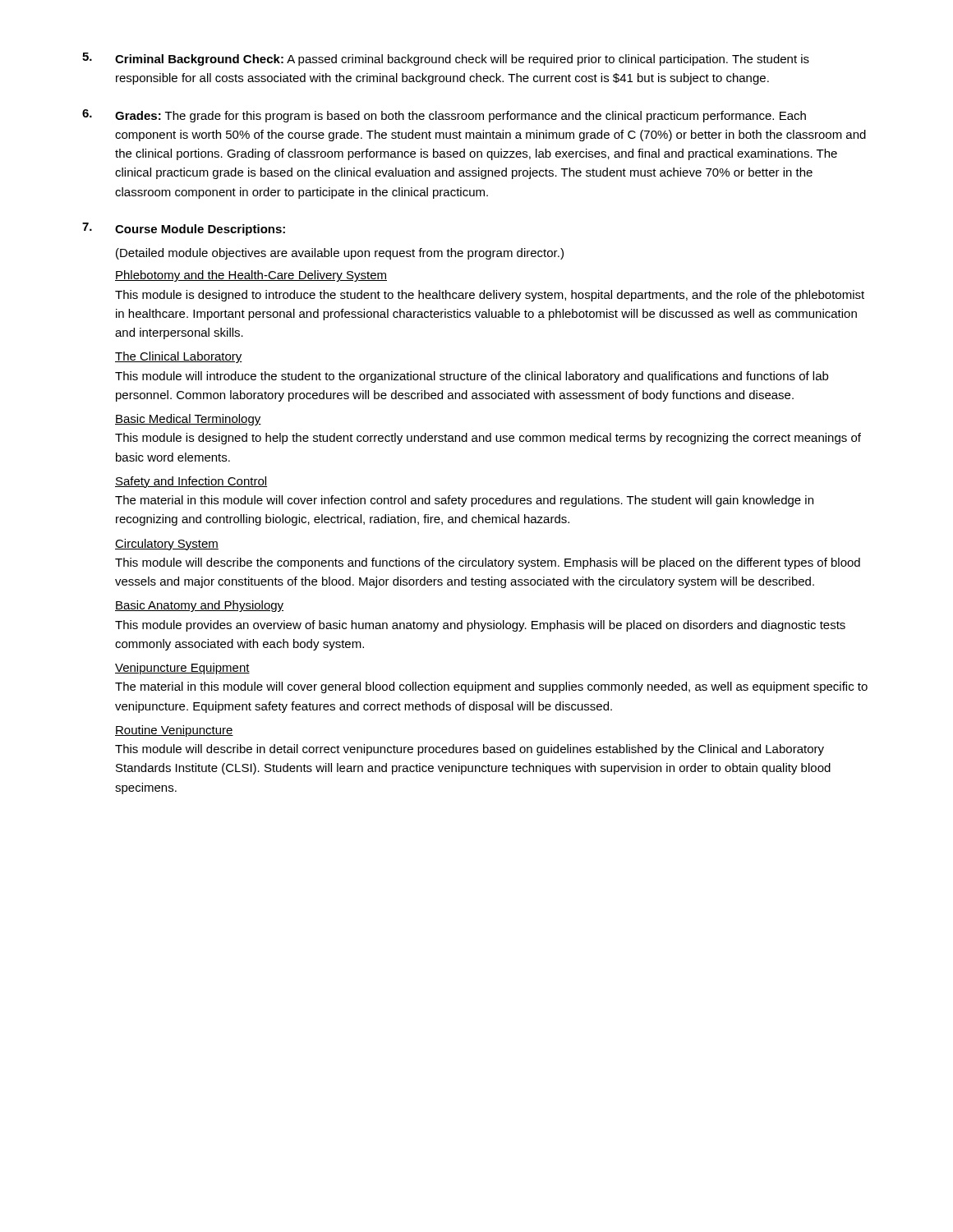This screenshot has width=953, height=1232.
Task: Click on the element starting "7. Course Module Descriptions:"
Action: (x=184, y=229)
